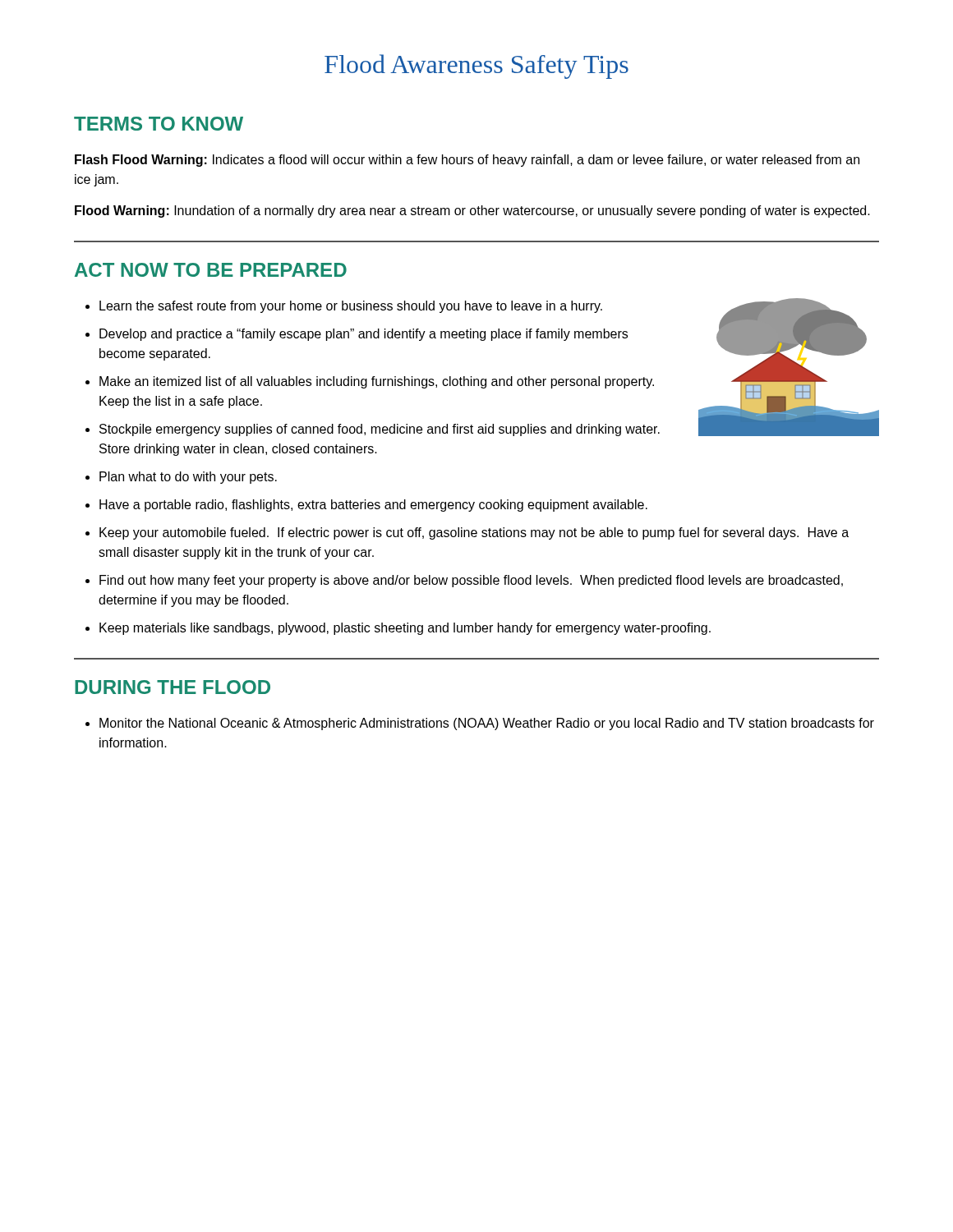Find the text starting "Develop and practice"
Viewport: 953px width, 1232px height.
click(489, 344)
